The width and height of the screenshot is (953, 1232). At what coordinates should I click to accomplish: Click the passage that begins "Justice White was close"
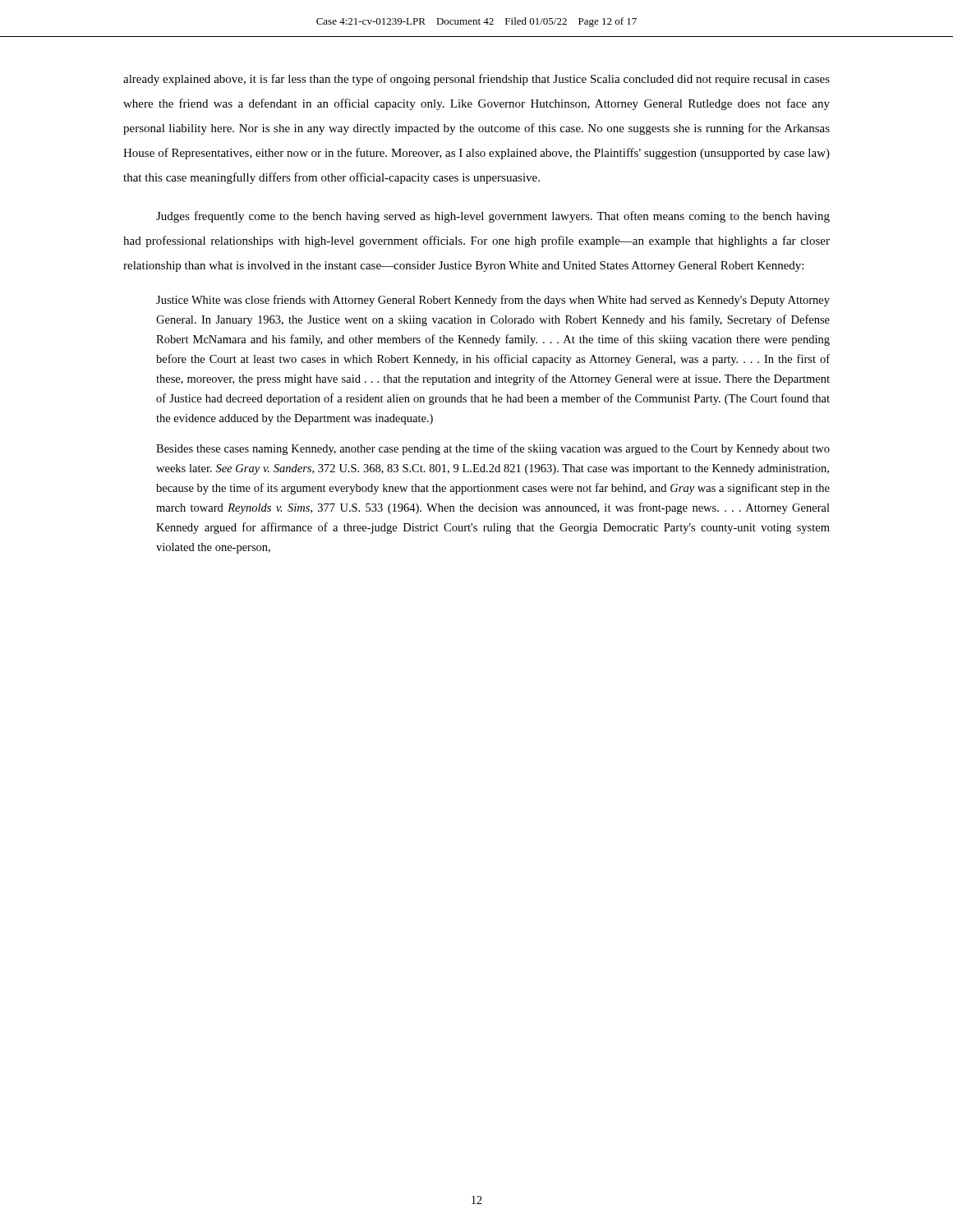(x=493, y=301)
